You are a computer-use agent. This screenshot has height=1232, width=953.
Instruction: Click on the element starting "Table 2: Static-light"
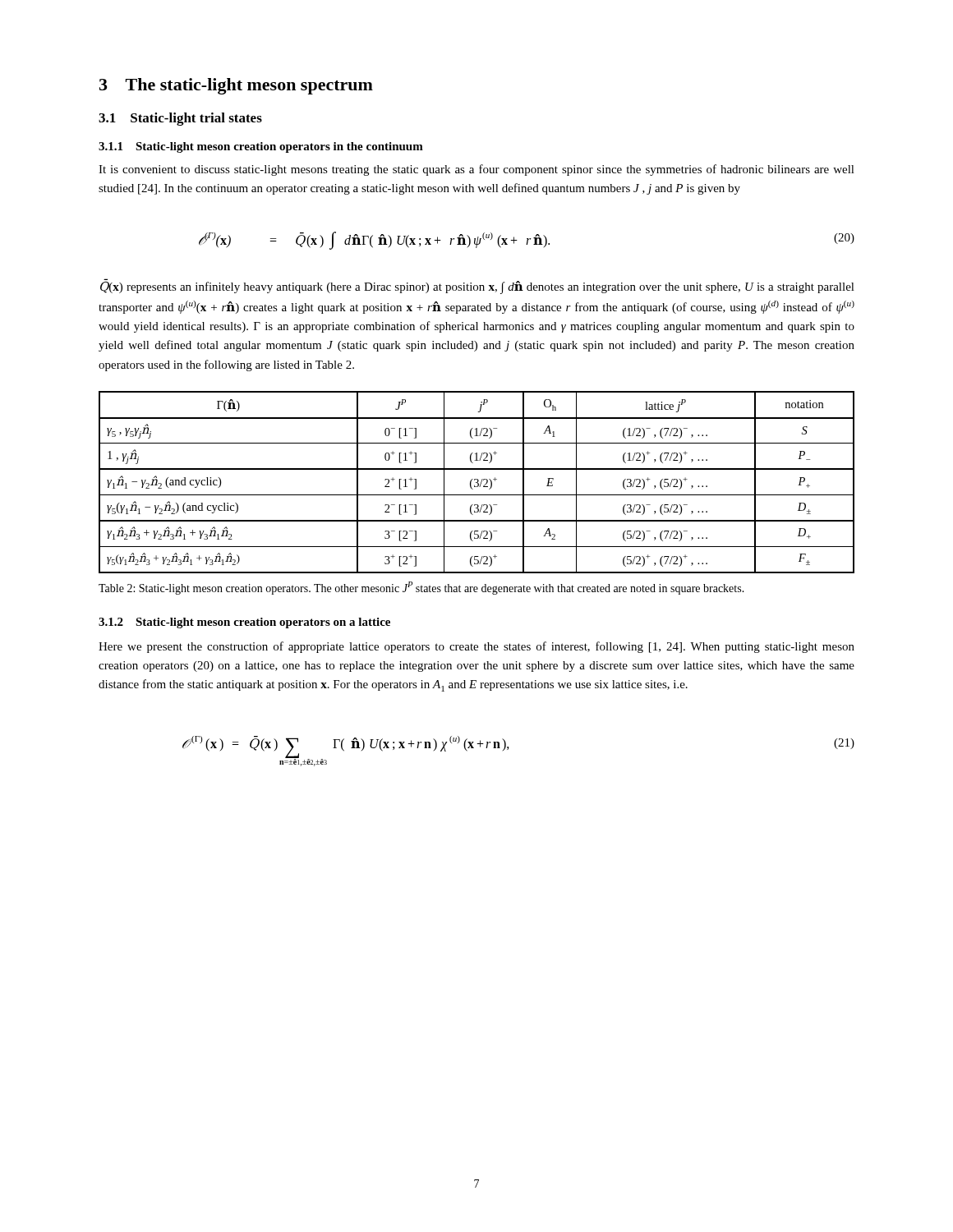pos(422,587)
